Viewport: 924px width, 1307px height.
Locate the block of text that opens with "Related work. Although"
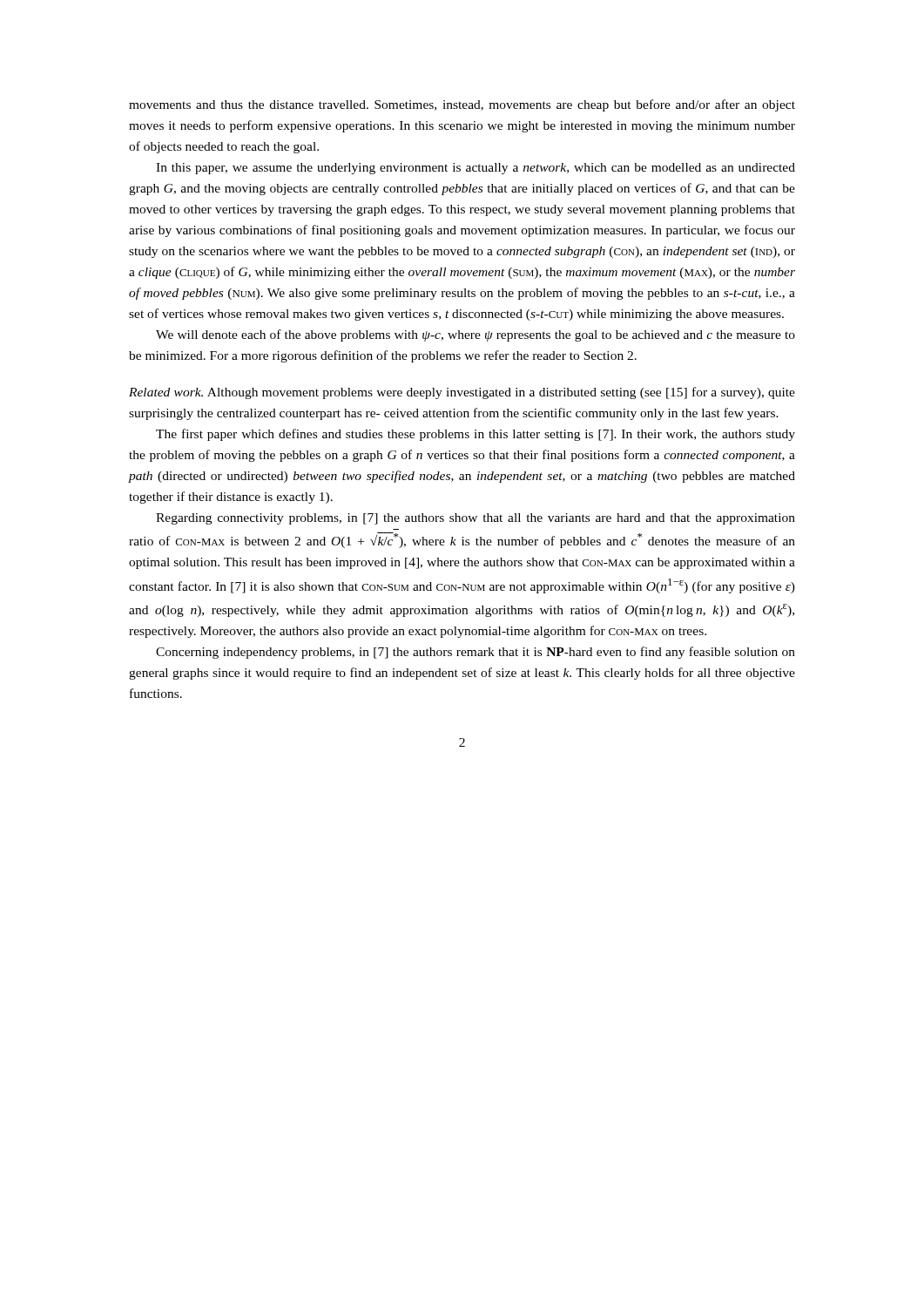pos(462,403)
